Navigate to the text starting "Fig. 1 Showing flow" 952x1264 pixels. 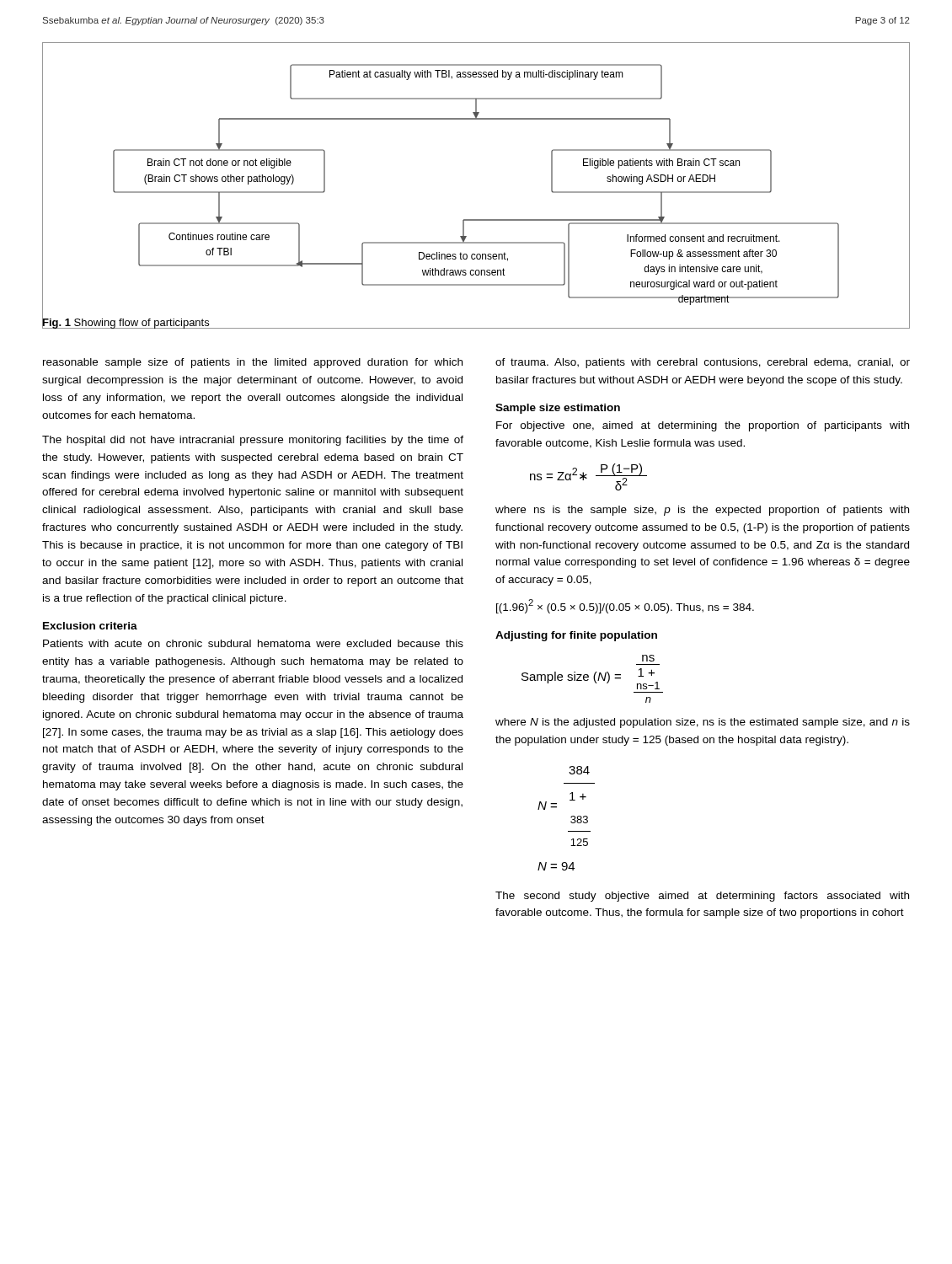[126, 322]
